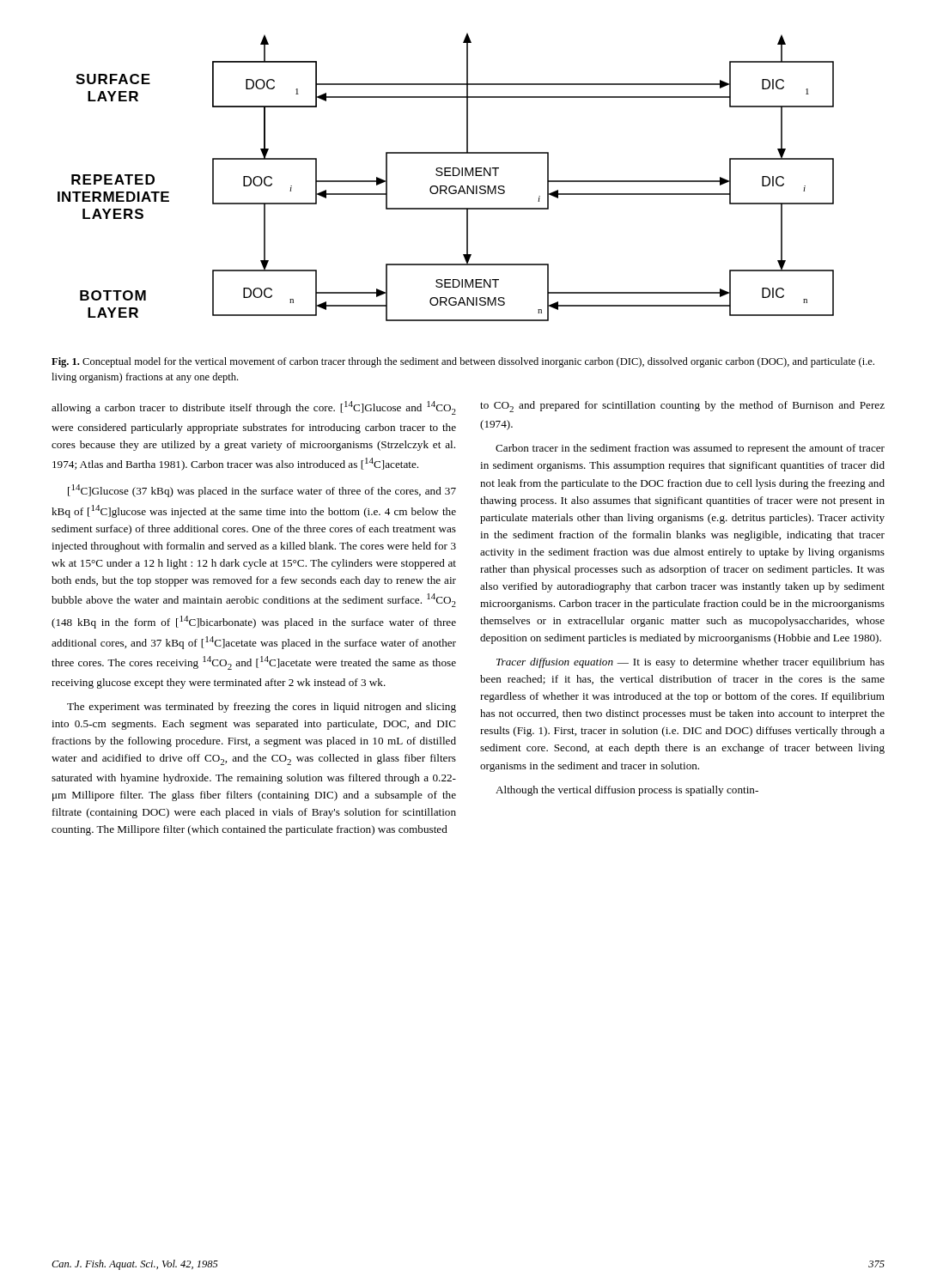
Task: Locate the block of text that opens with "to CO2 and prepared for"
Action: point(682,598)
